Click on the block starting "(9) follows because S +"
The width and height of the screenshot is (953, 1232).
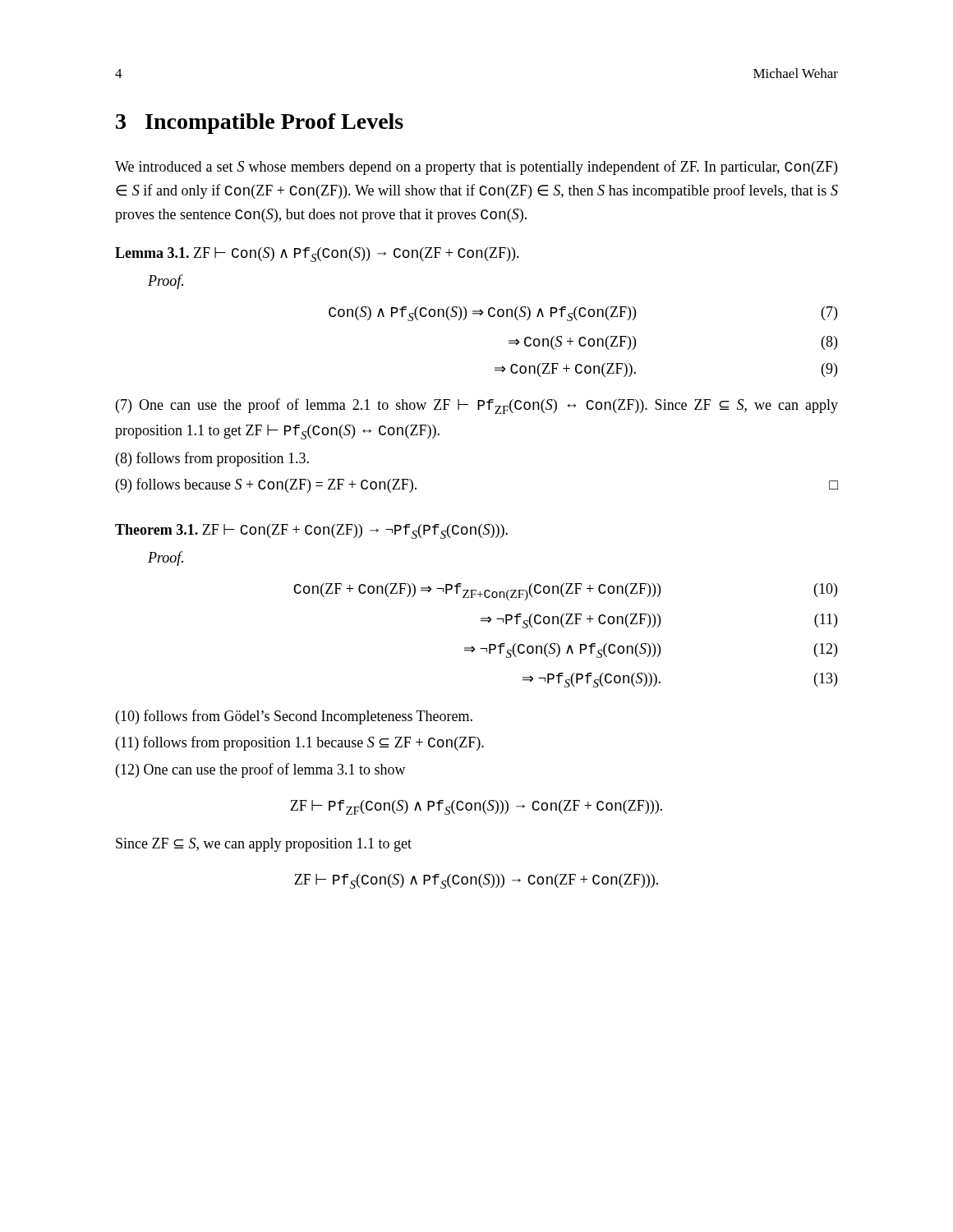(x=260, y=485)
